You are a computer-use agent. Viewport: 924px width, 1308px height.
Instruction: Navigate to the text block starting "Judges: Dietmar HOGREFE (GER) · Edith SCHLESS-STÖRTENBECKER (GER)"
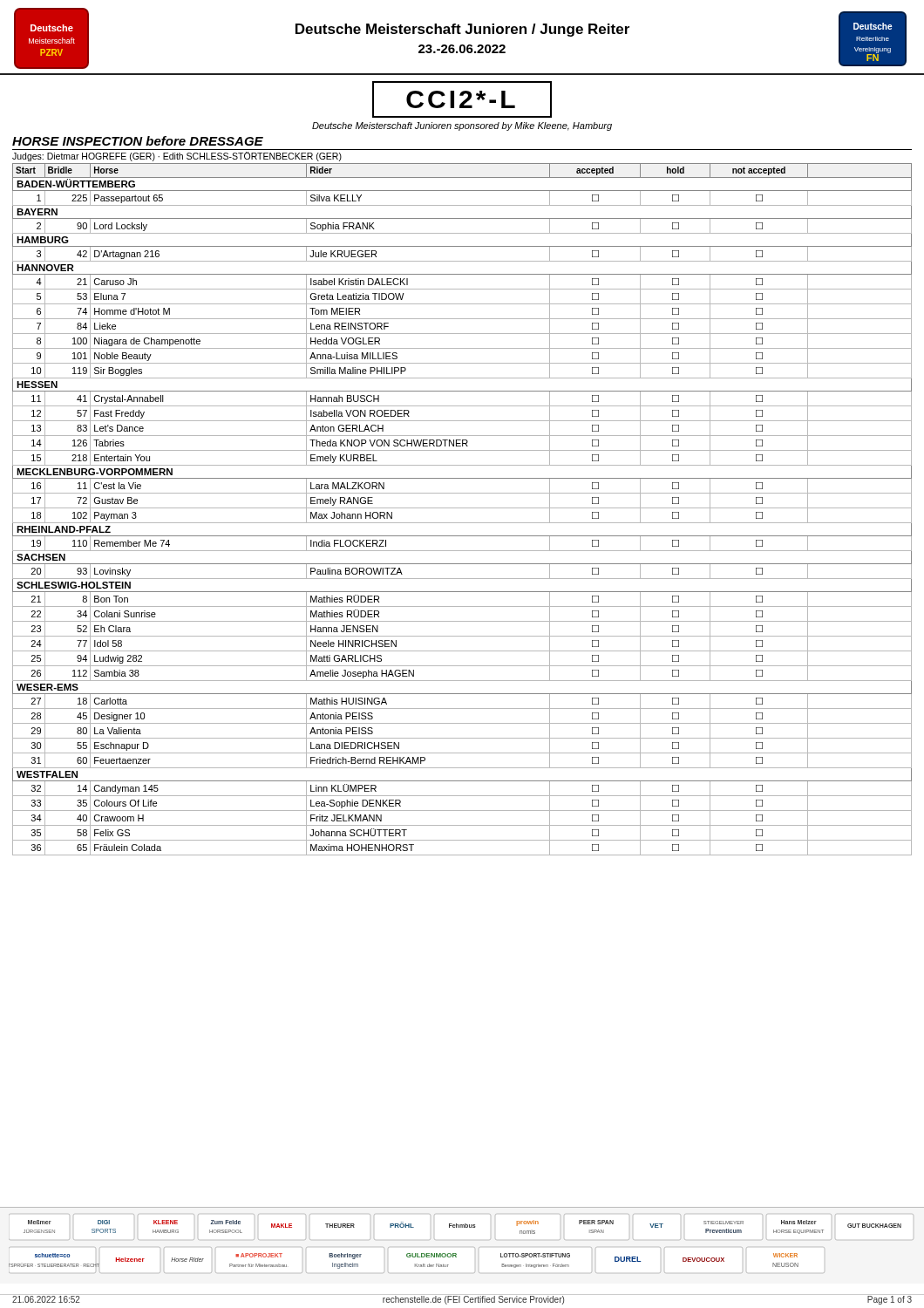[x=177, y=156]
